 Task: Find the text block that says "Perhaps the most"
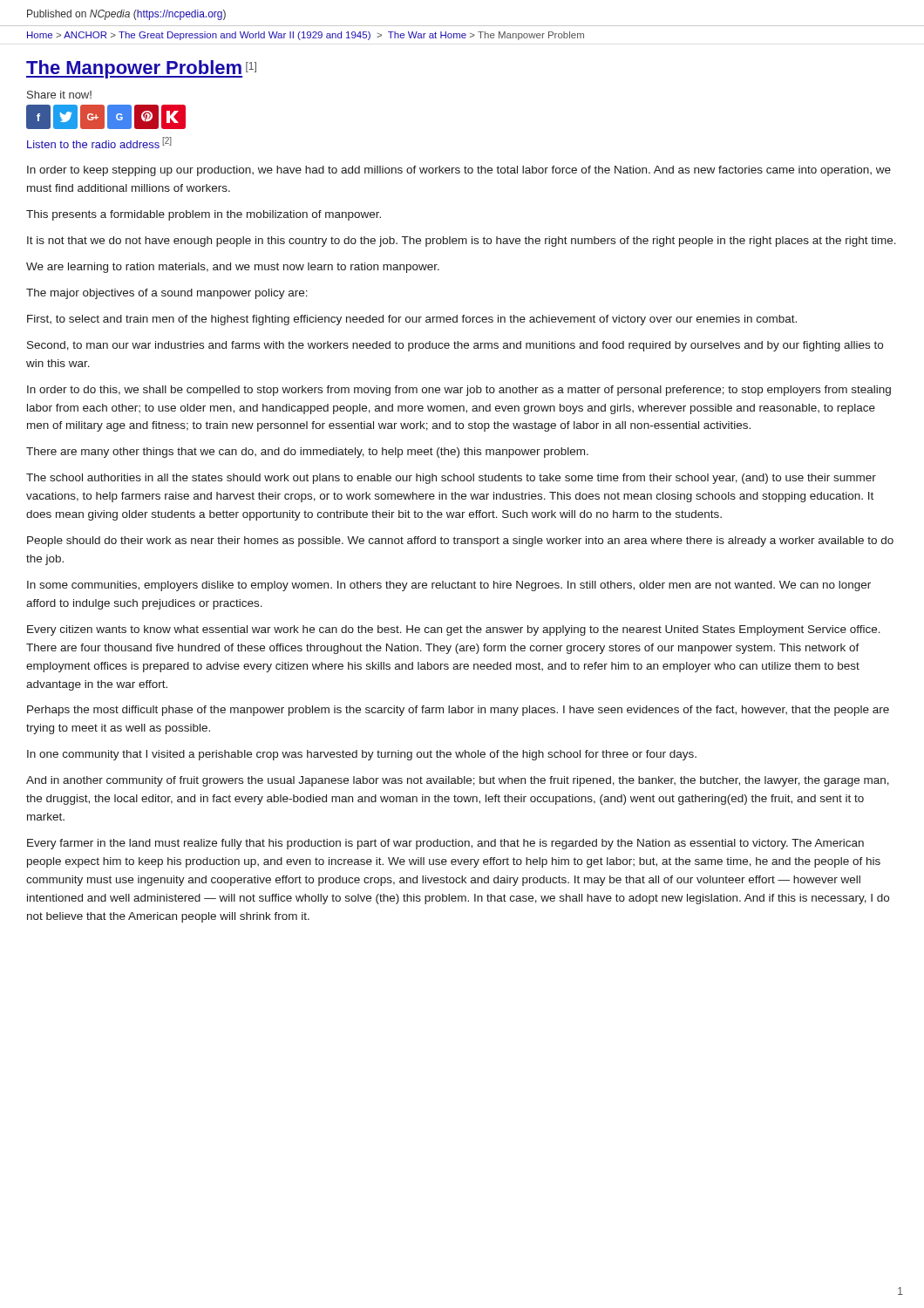[x=458, y=719]
